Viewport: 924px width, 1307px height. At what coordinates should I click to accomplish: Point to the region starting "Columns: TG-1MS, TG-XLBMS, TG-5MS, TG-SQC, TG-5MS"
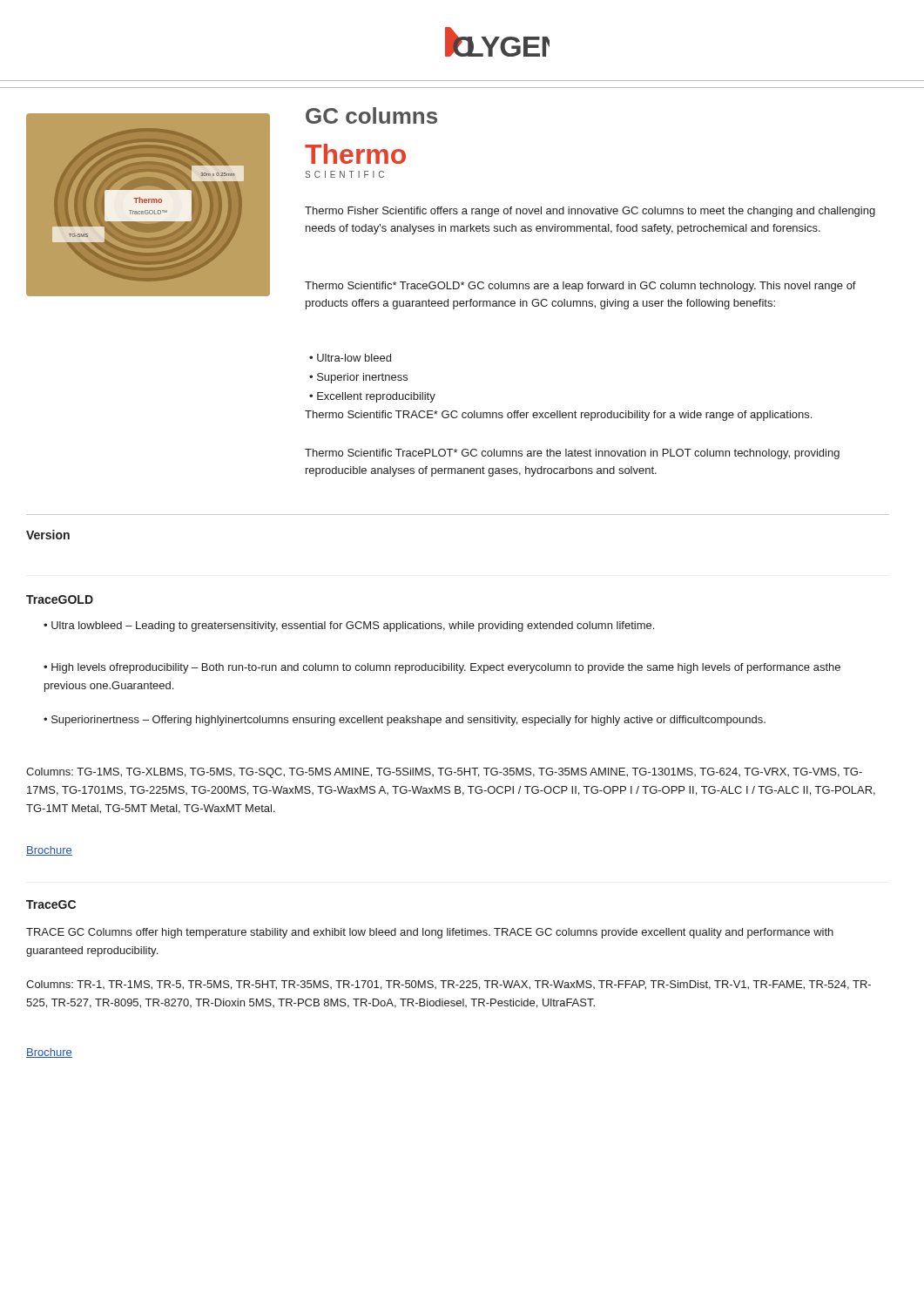[451, 790]
